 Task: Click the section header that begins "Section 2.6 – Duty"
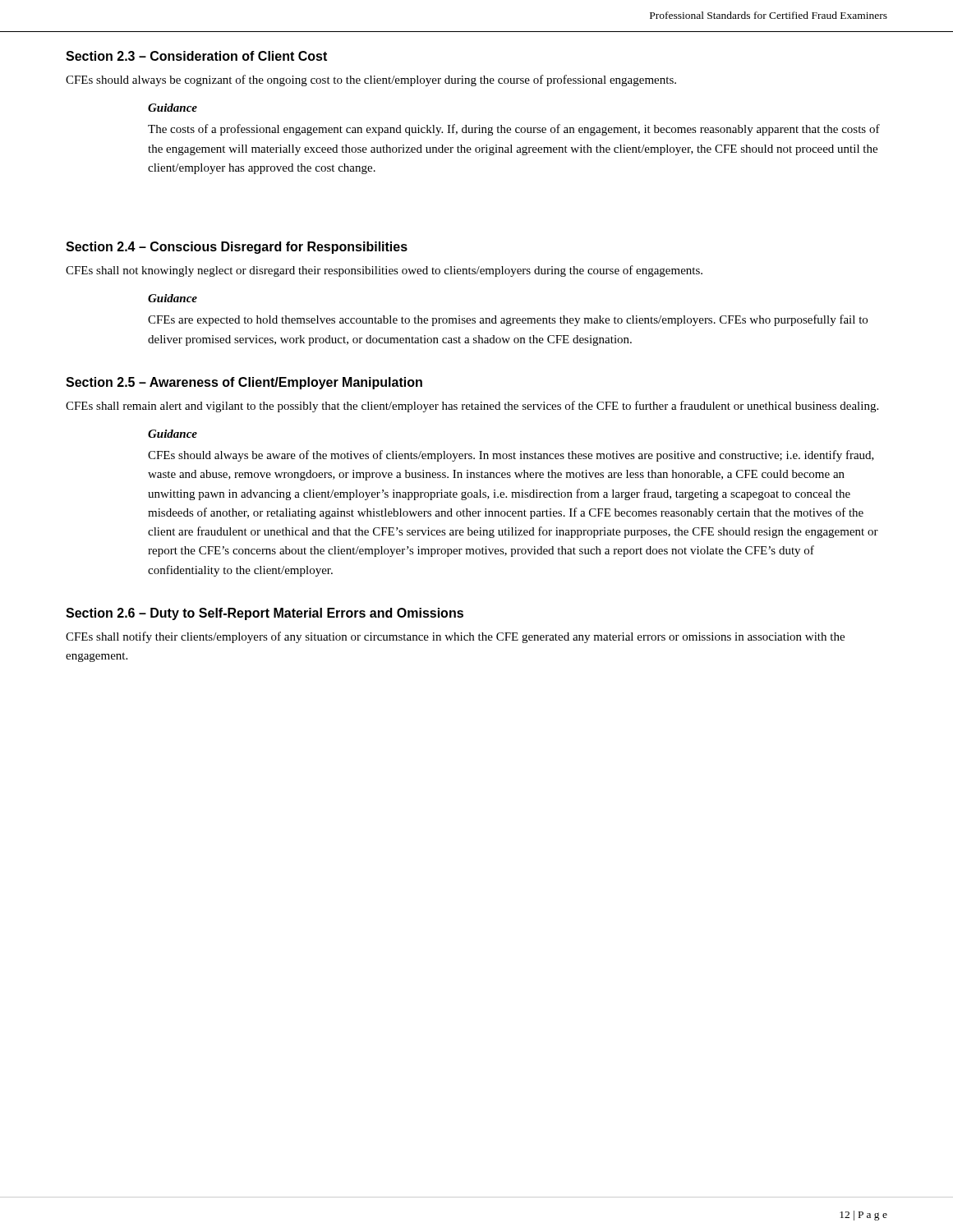click(265, 613)
